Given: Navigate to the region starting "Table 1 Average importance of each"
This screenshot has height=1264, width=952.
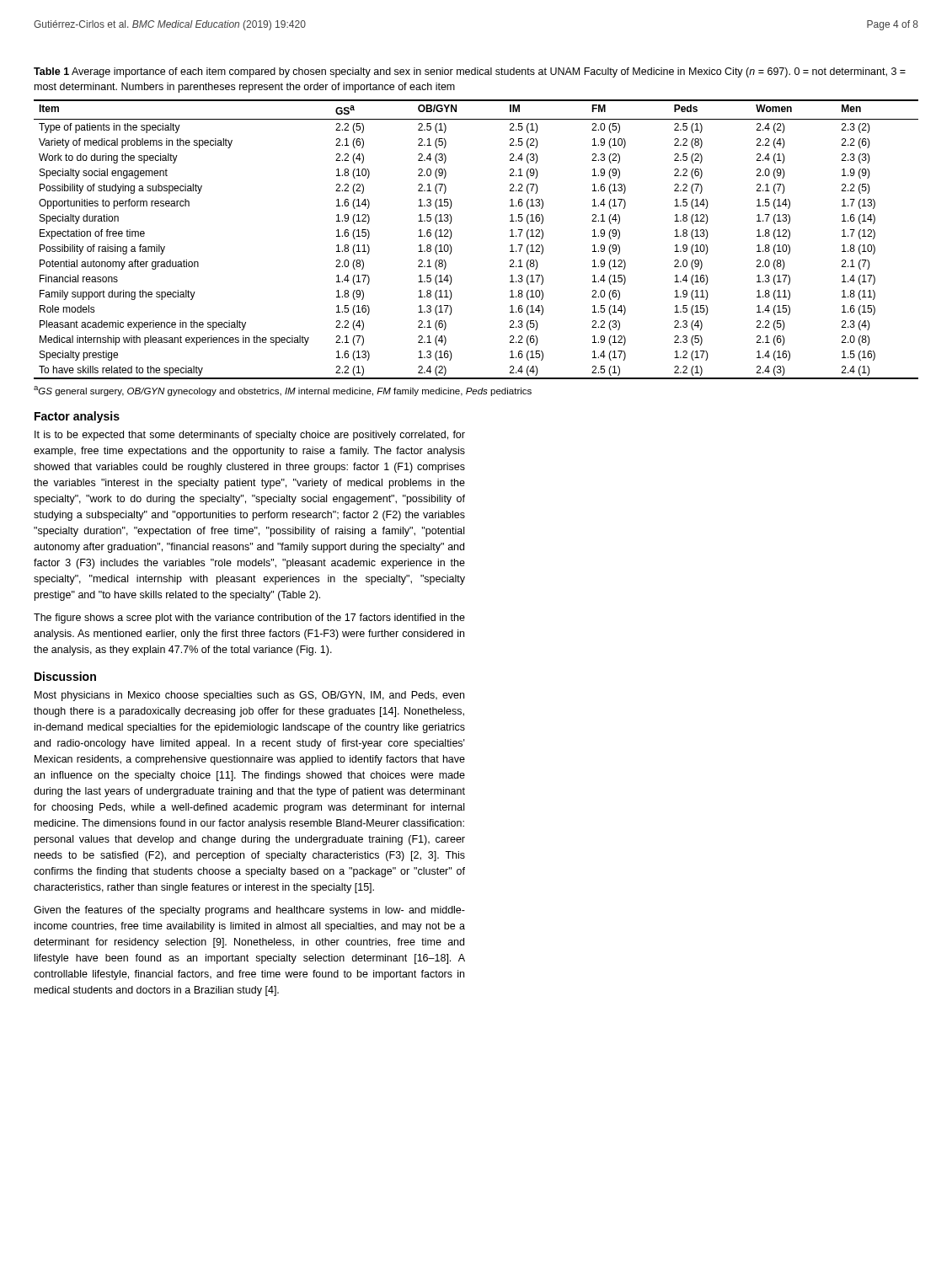Looking at the screenshot, I should 470,79.
